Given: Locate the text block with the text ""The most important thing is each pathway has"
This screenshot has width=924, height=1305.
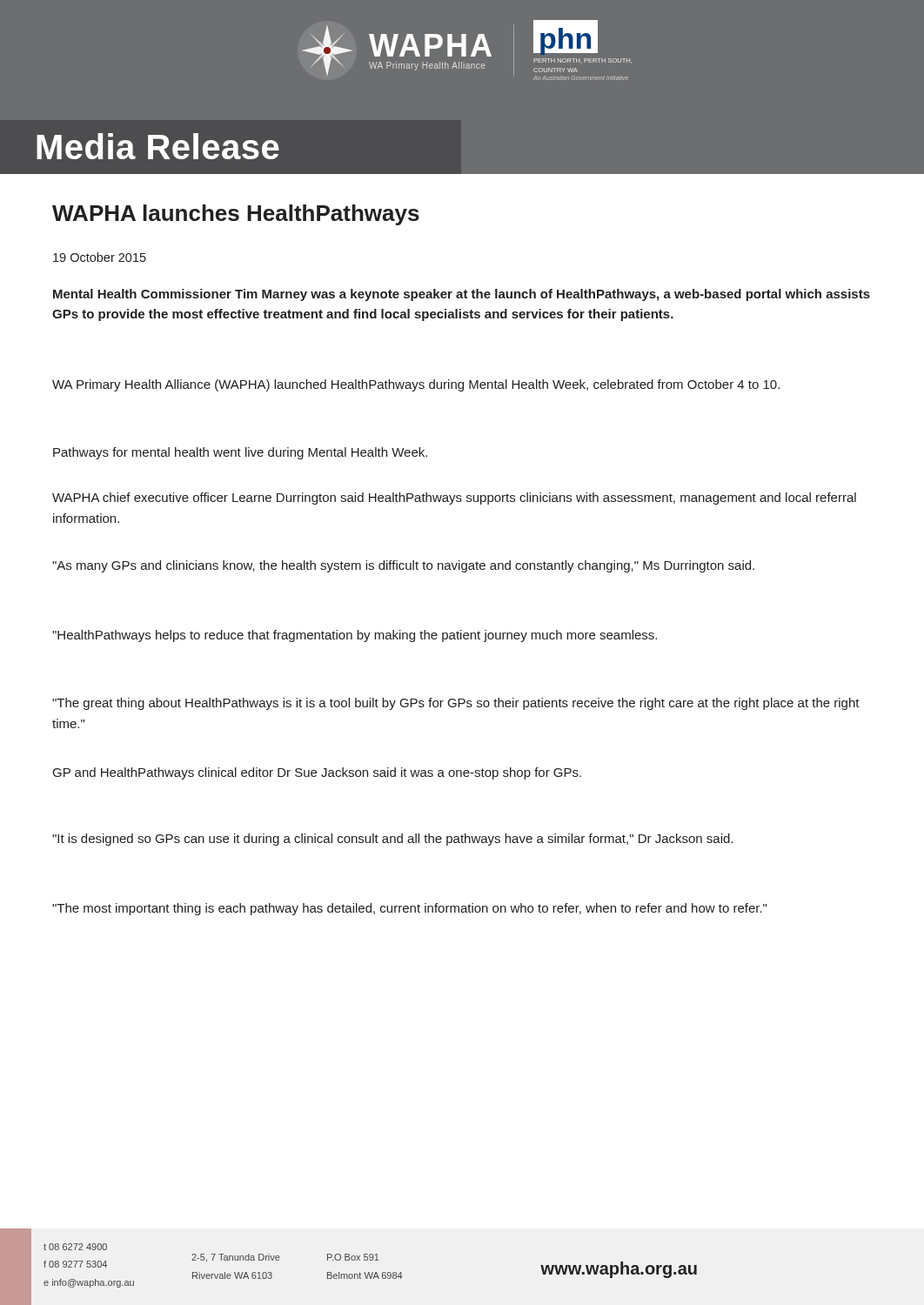Looking at the screenshot, I should (462, 908).
